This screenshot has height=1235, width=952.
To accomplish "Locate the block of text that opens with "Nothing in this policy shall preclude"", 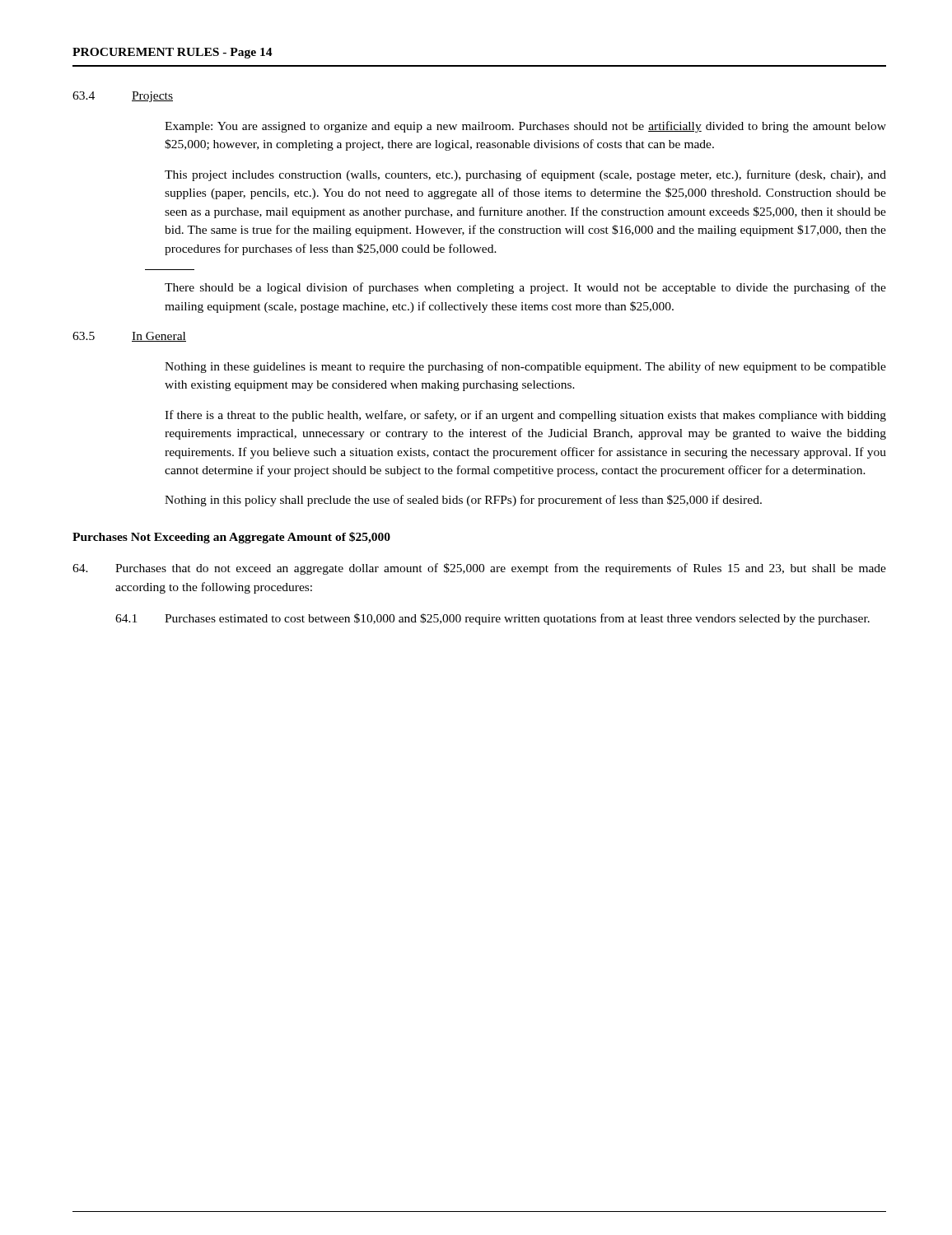I will (x=464, y=500).
